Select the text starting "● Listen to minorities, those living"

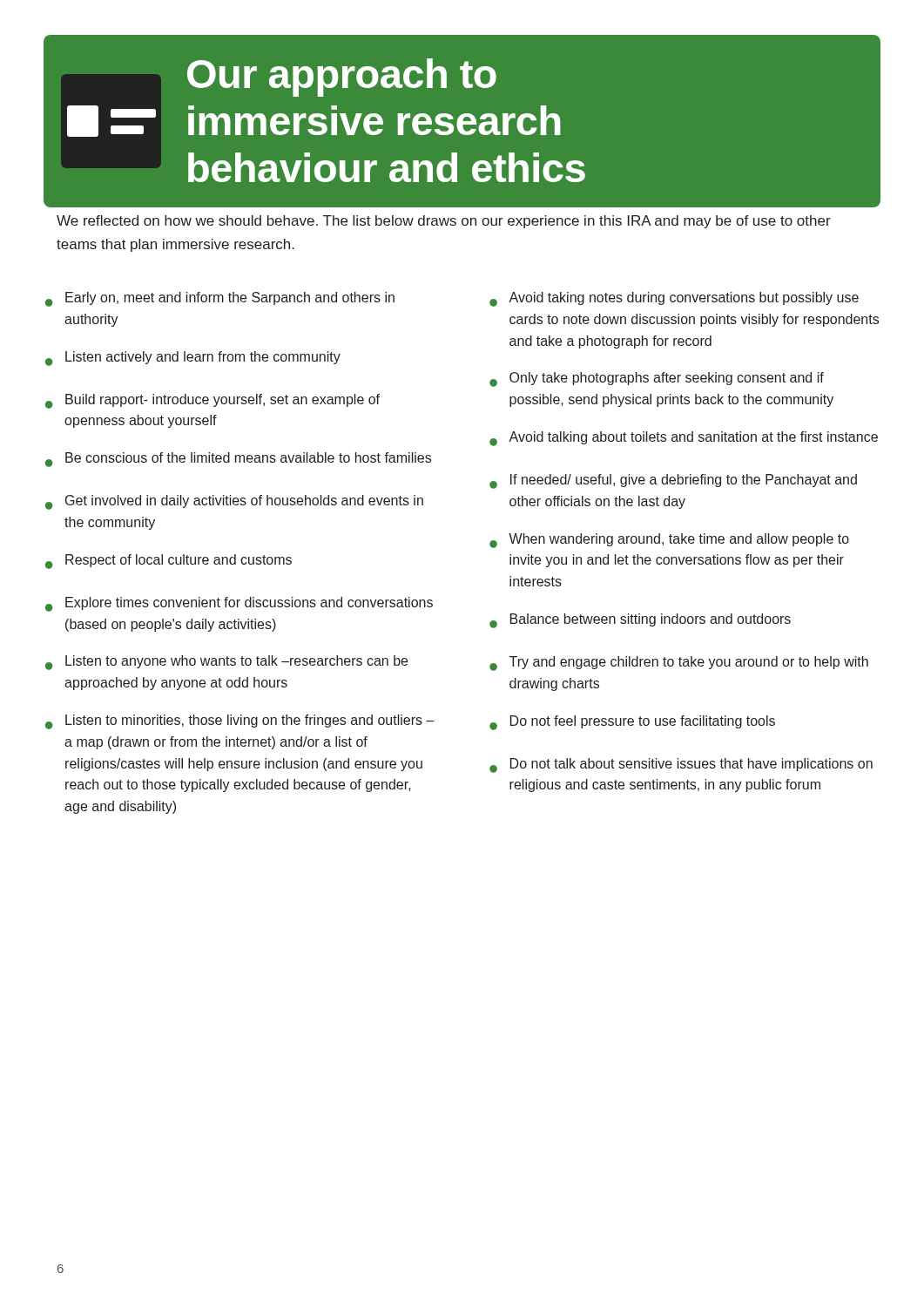[x=240, y=764]
